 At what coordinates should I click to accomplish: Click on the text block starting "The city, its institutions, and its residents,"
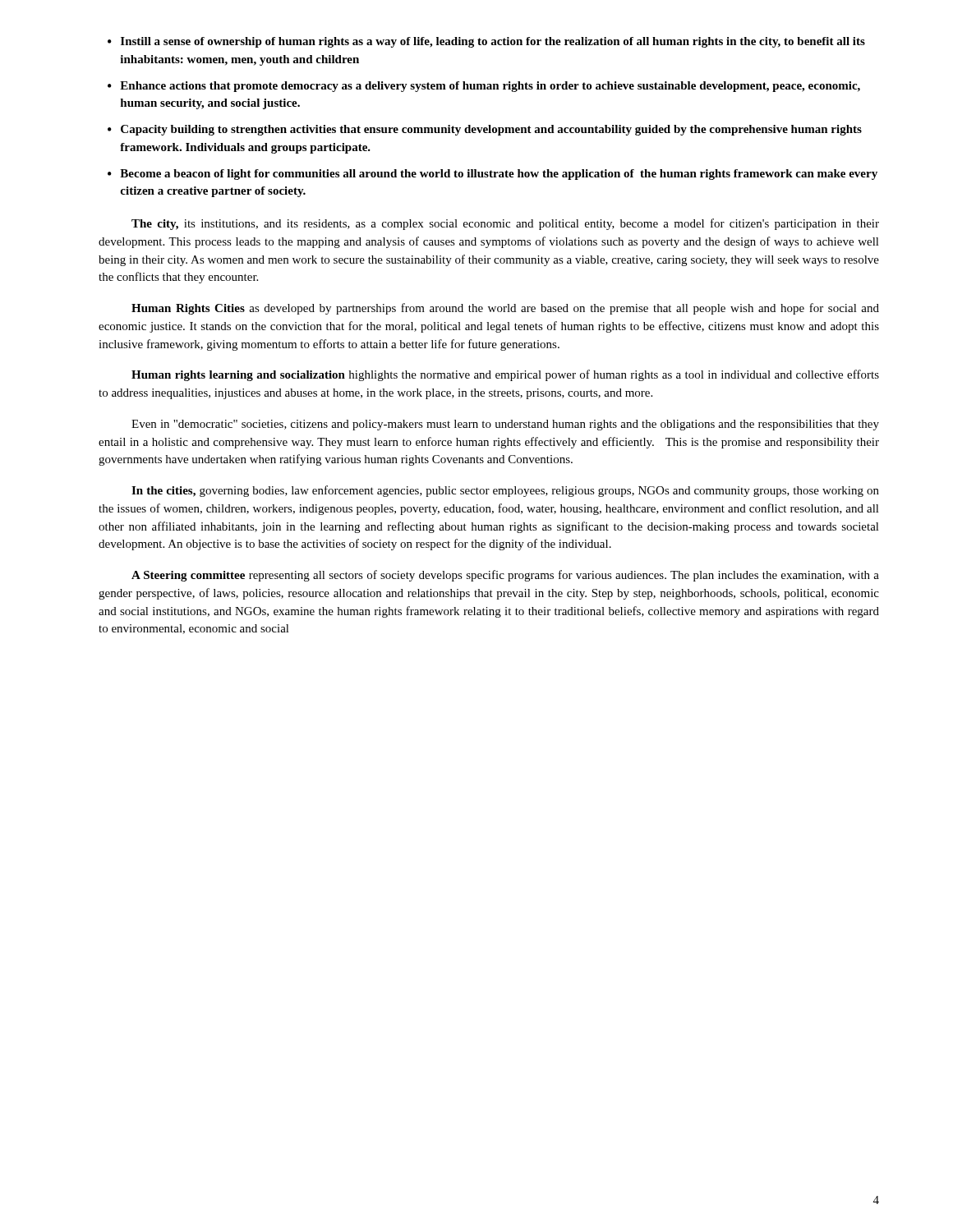pyautogui.click(x=489, y=250)
